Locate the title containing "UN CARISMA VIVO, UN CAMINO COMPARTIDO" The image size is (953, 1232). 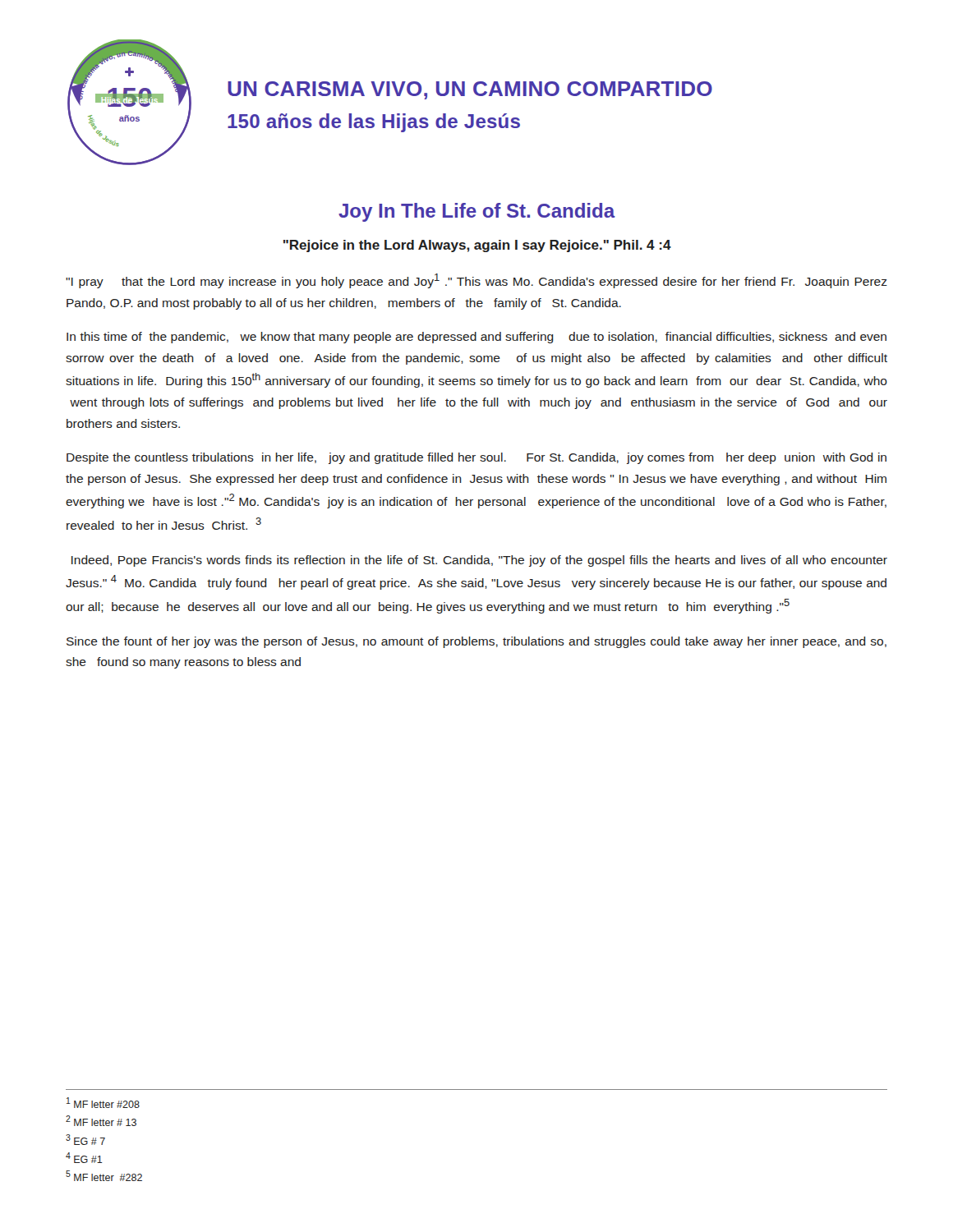tap(470, 89)
